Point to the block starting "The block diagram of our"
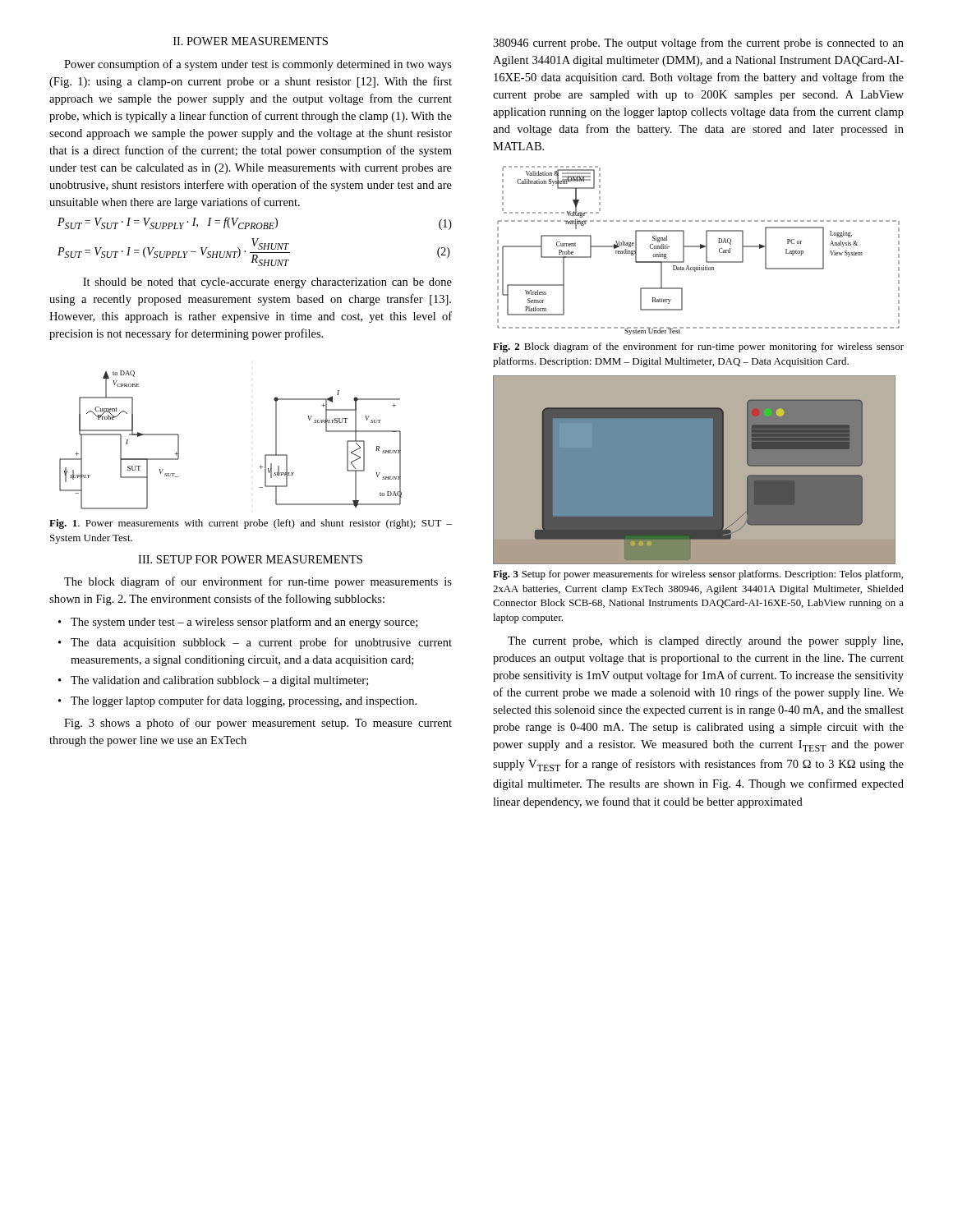Image resolution: width=953 pixels, height=1232 pixels. [251, 591]
